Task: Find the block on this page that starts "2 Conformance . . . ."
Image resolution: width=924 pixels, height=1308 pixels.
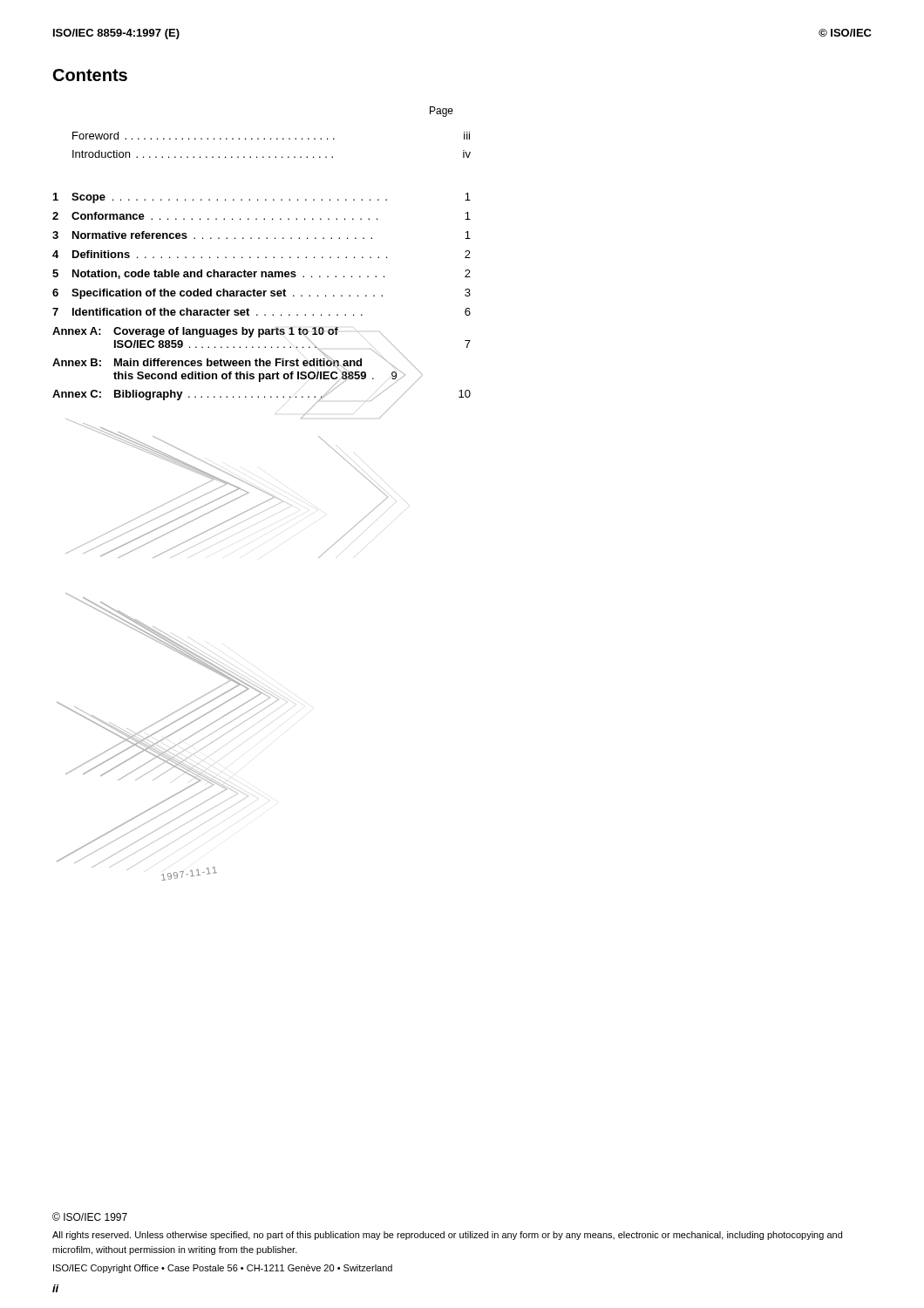Action: tap(261, 216)
